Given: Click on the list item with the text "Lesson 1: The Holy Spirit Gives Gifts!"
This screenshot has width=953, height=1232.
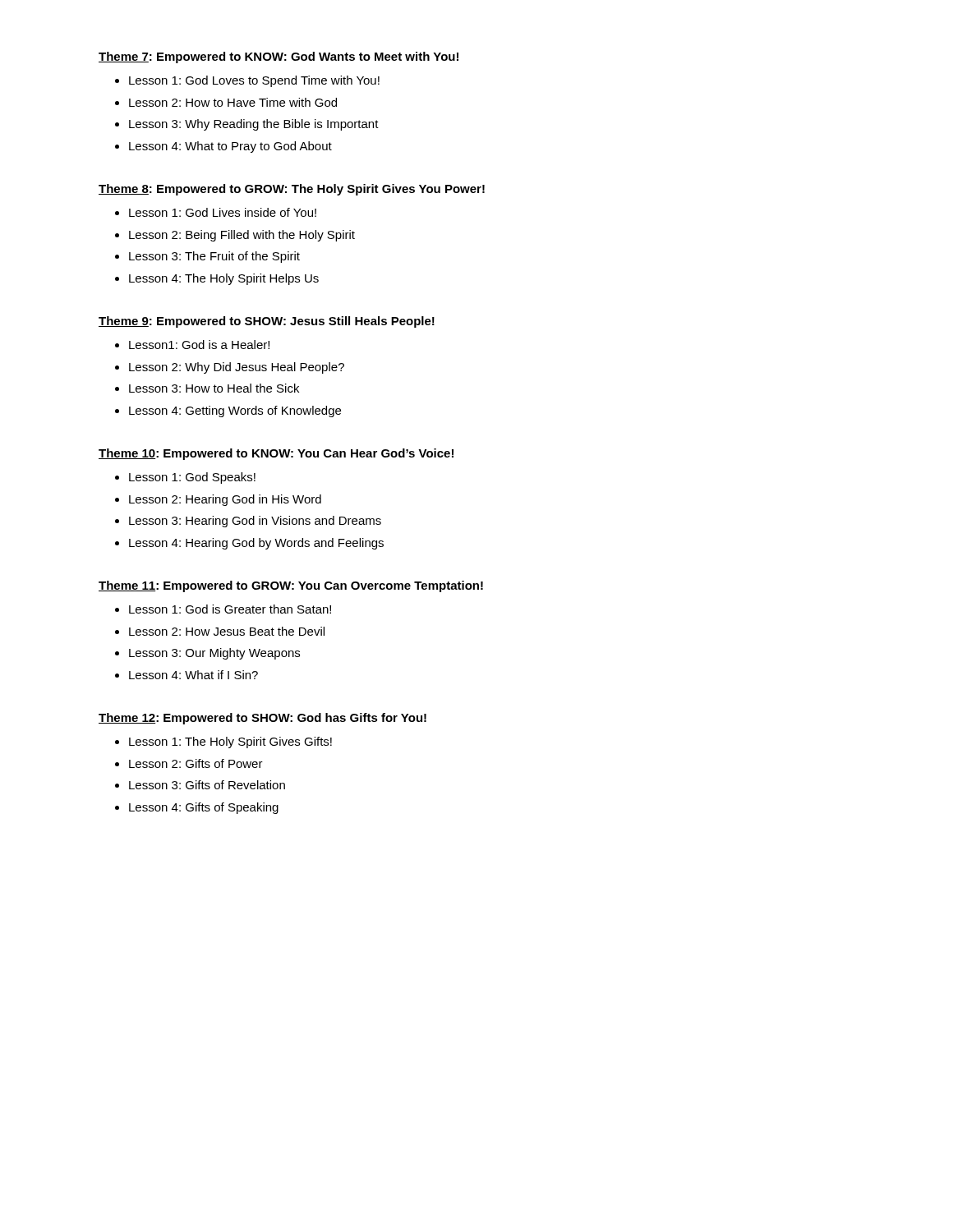Looking at the screenshot, I should [x=230, y=741].
